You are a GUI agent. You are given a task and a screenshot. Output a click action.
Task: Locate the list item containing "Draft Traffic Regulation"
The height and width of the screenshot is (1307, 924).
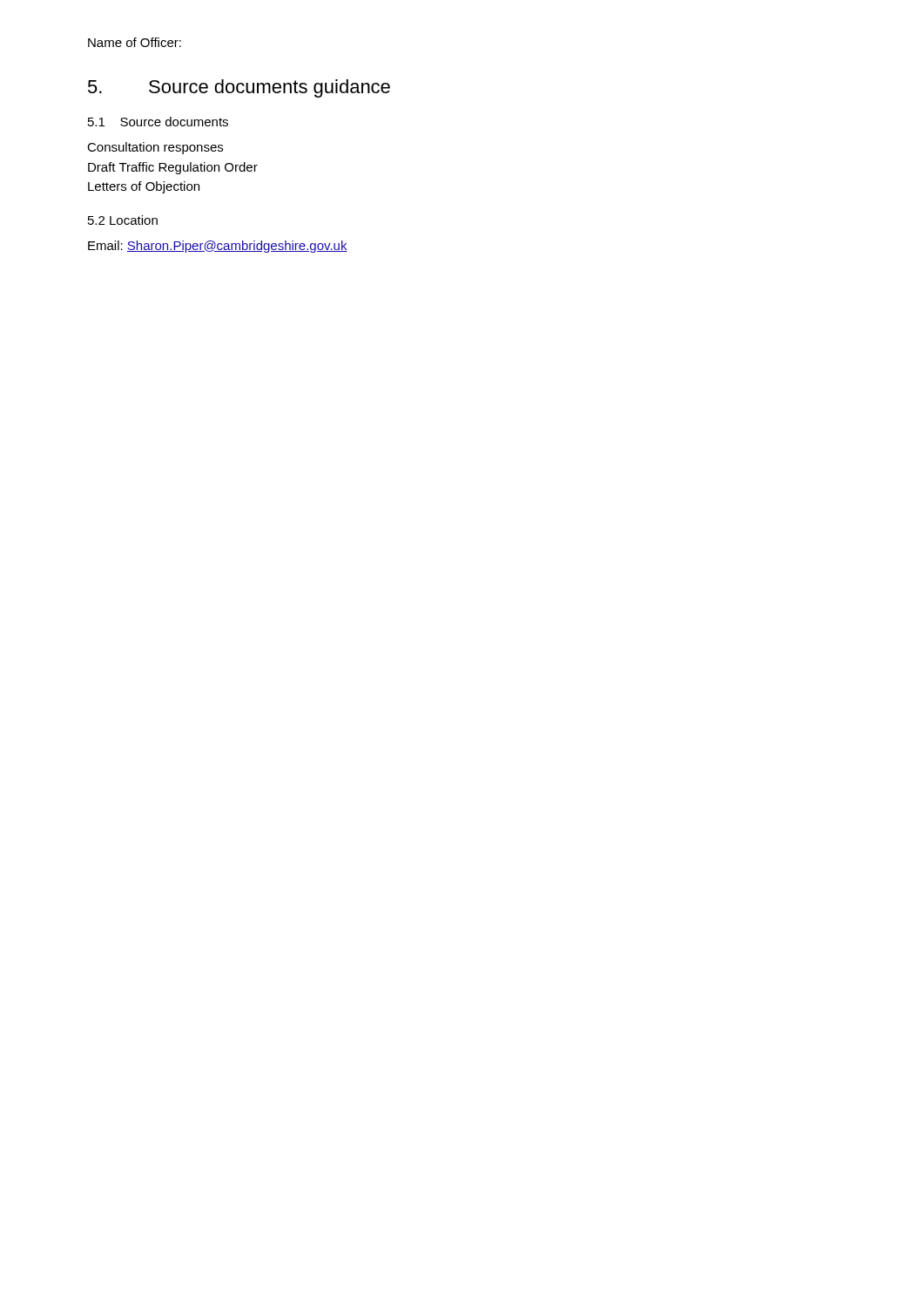(172, 166)
